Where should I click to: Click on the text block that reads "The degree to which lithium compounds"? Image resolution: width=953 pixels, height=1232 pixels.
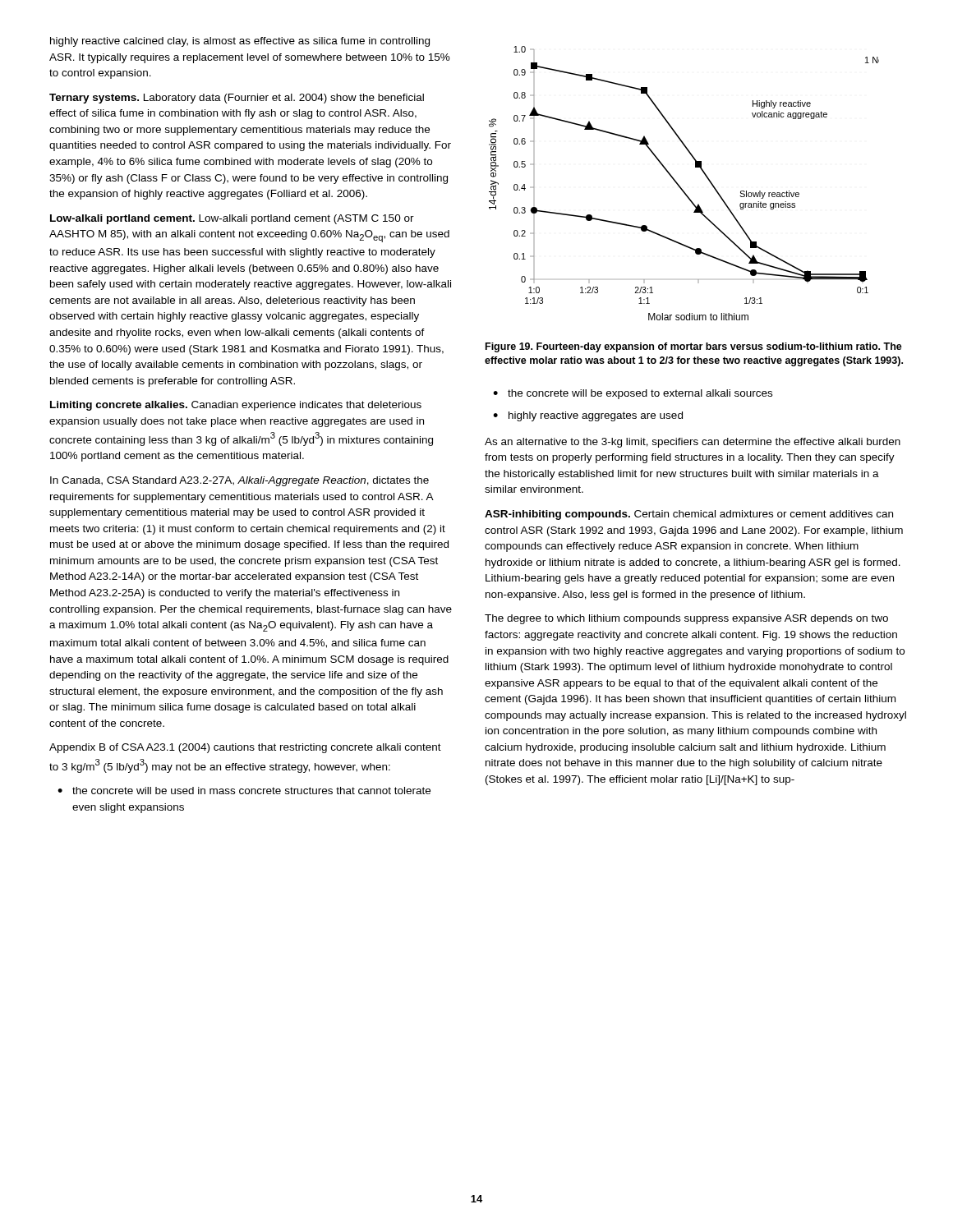[696, 699]
